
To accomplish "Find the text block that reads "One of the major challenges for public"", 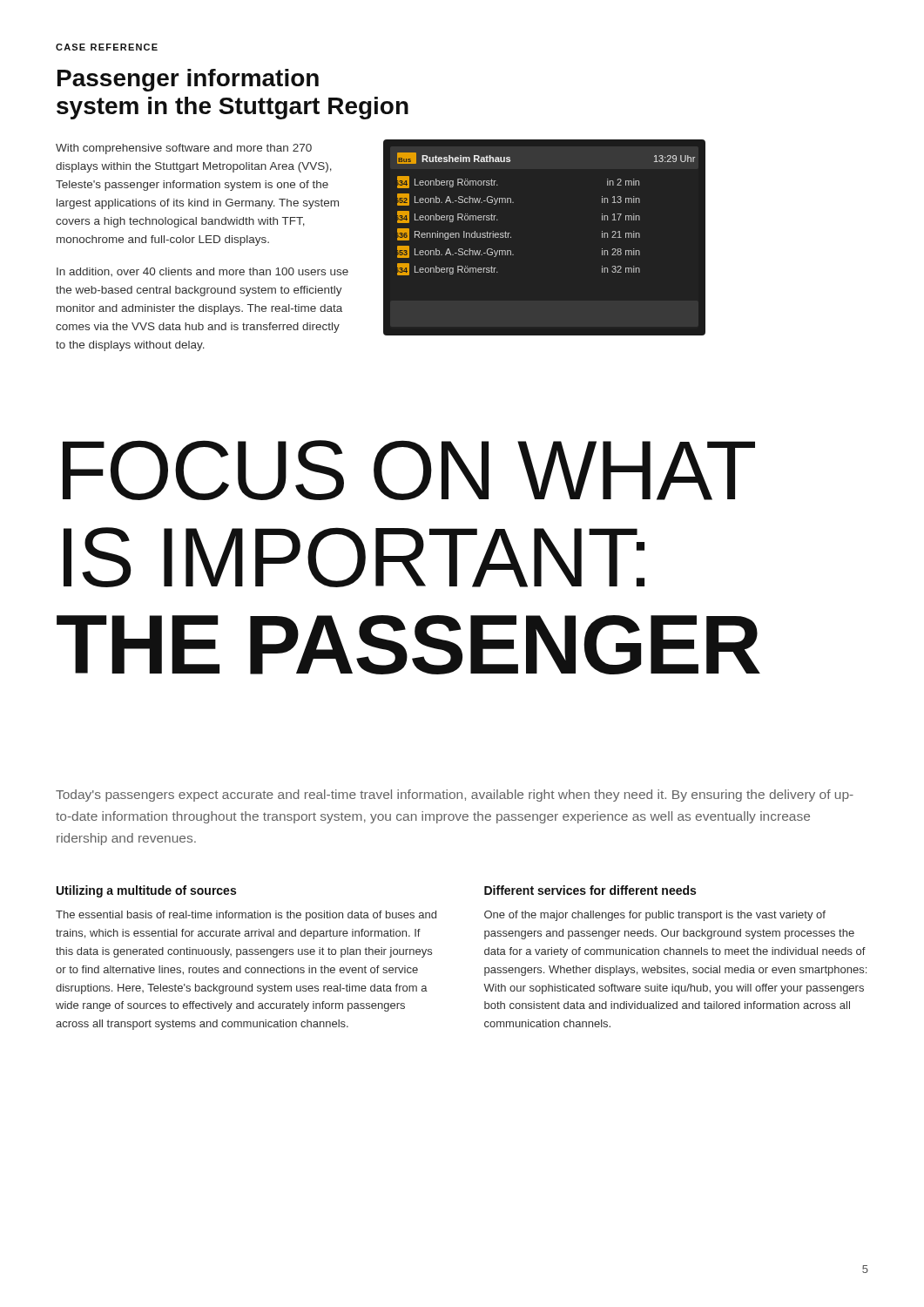I will click(x=676, y=969).
